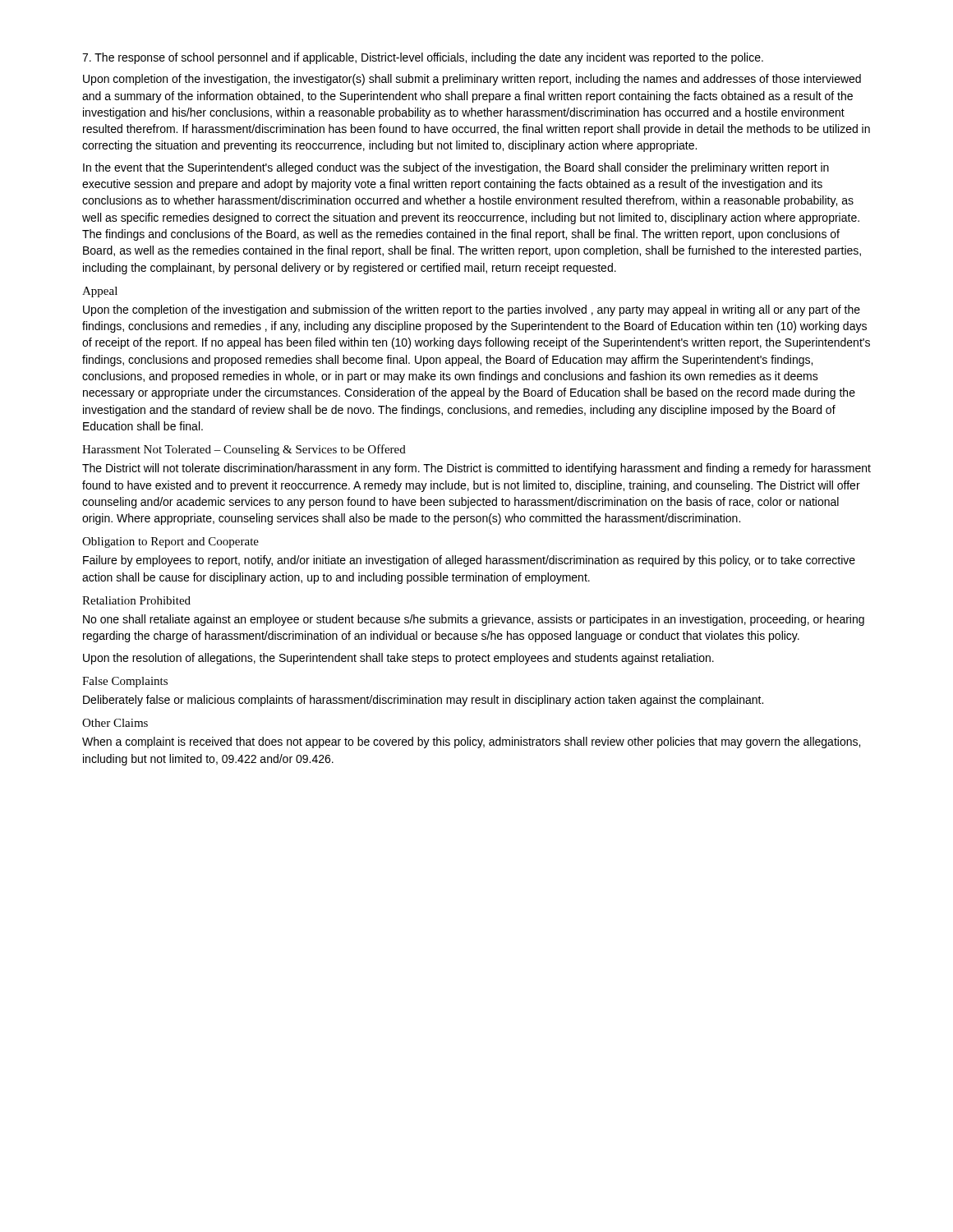Select the text block starting "Retaliation Prohibited"
The image size is (953, 1232).
pyautogui.click(x=136, y=600)
